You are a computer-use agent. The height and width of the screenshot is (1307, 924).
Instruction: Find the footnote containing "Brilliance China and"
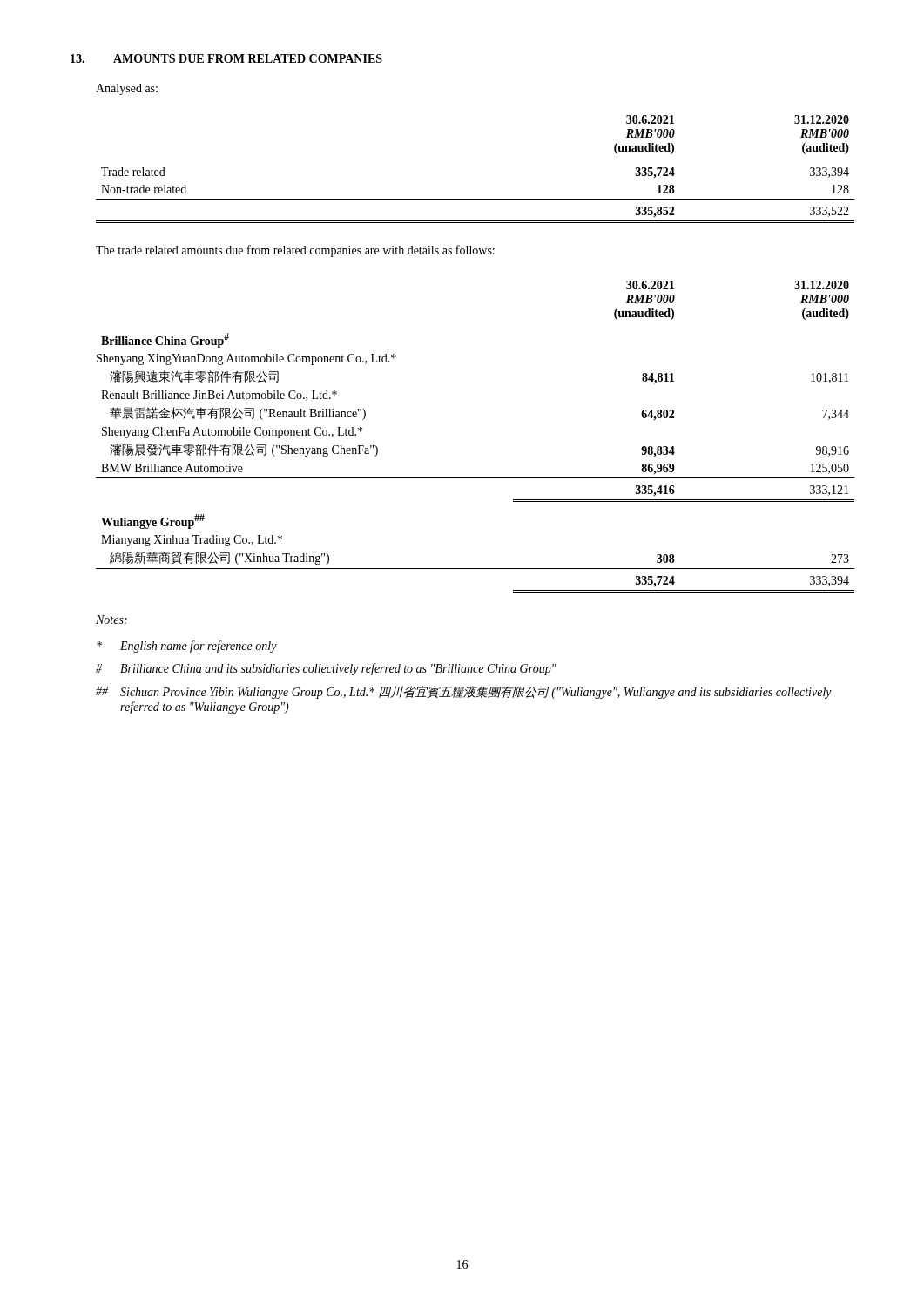point(326,669)
